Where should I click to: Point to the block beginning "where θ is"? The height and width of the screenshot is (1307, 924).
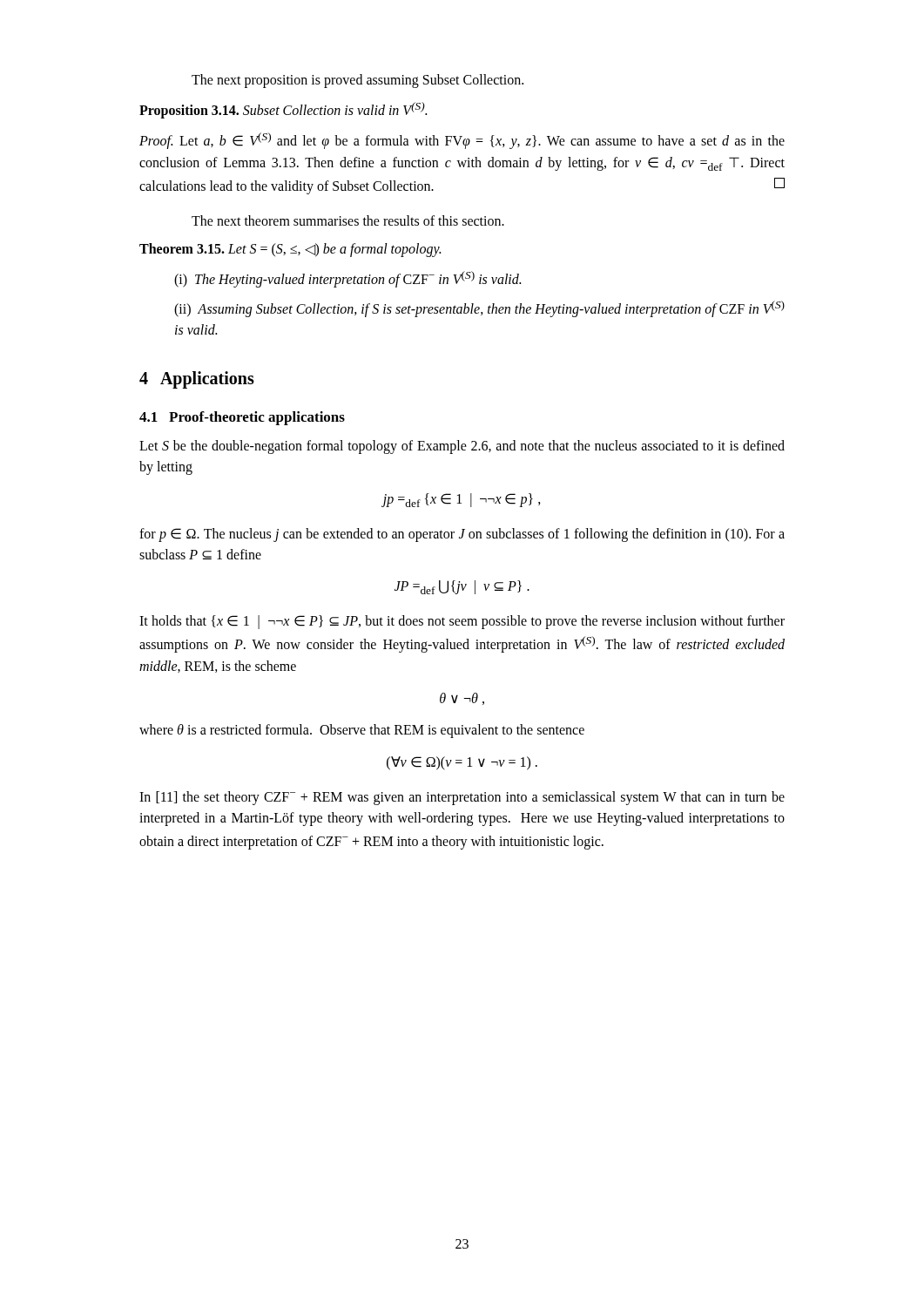point(362,730)
